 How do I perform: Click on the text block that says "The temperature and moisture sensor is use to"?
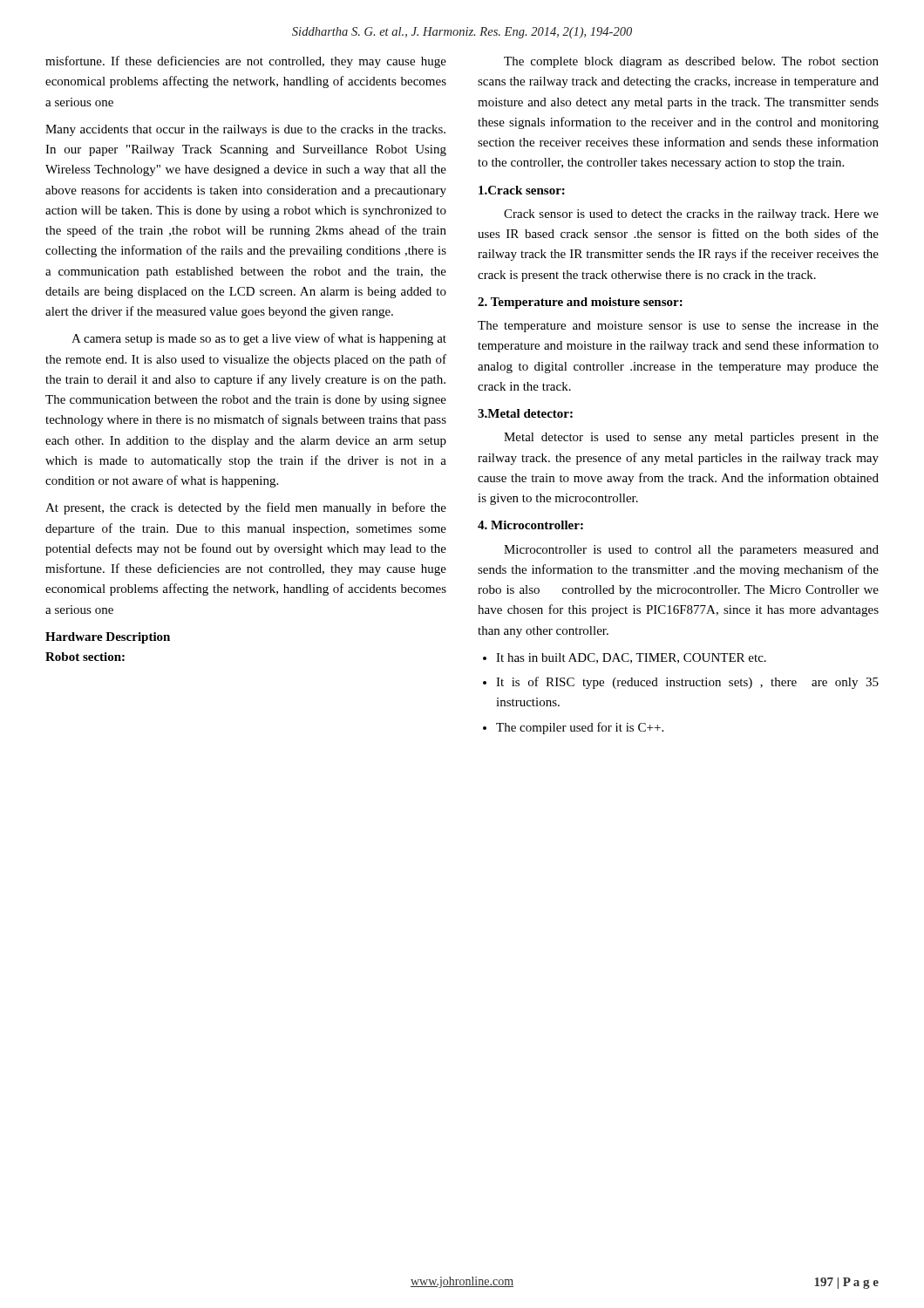(x=678, y=356)
